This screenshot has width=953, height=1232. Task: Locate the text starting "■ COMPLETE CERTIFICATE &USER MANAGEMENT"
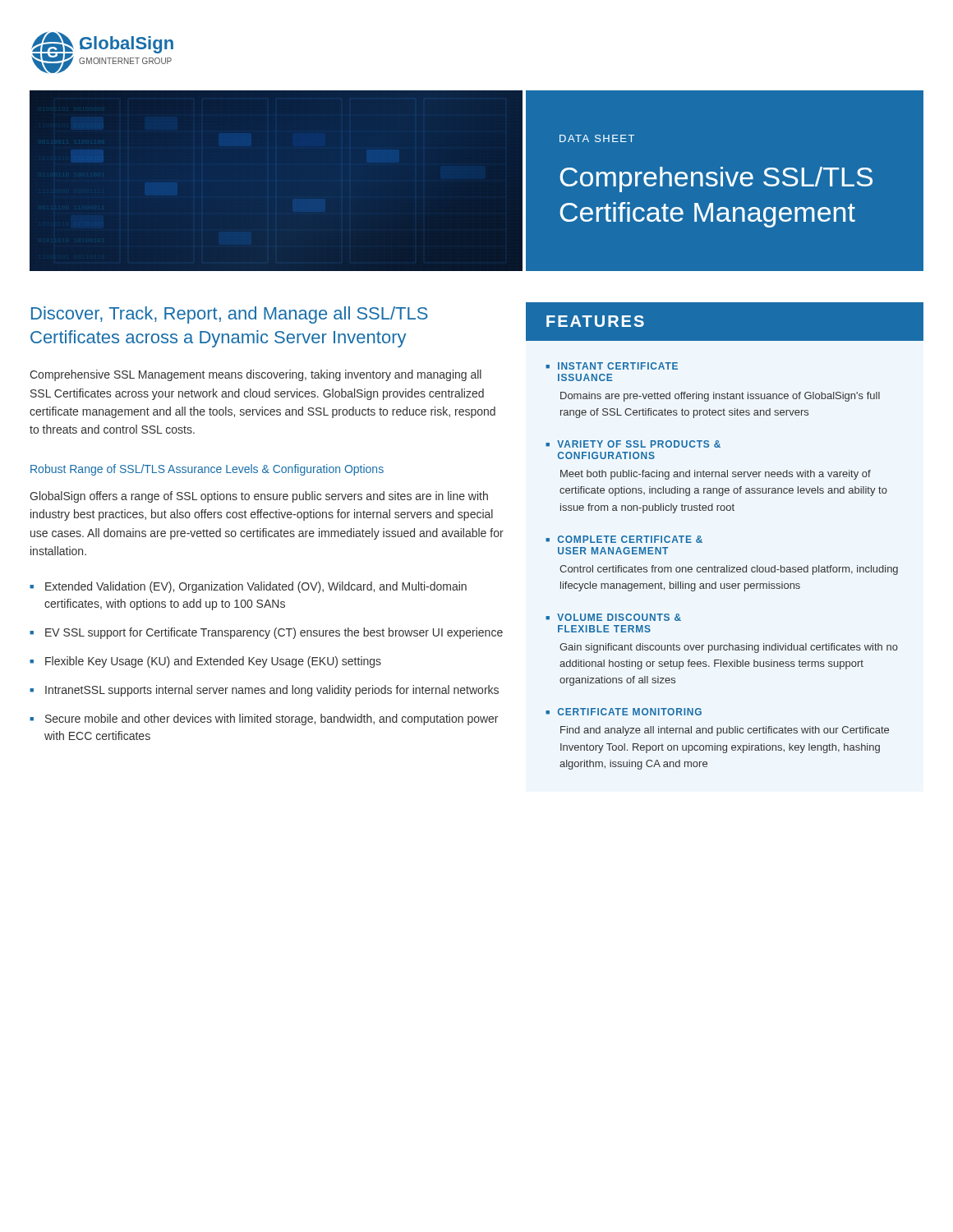point(725,564)
